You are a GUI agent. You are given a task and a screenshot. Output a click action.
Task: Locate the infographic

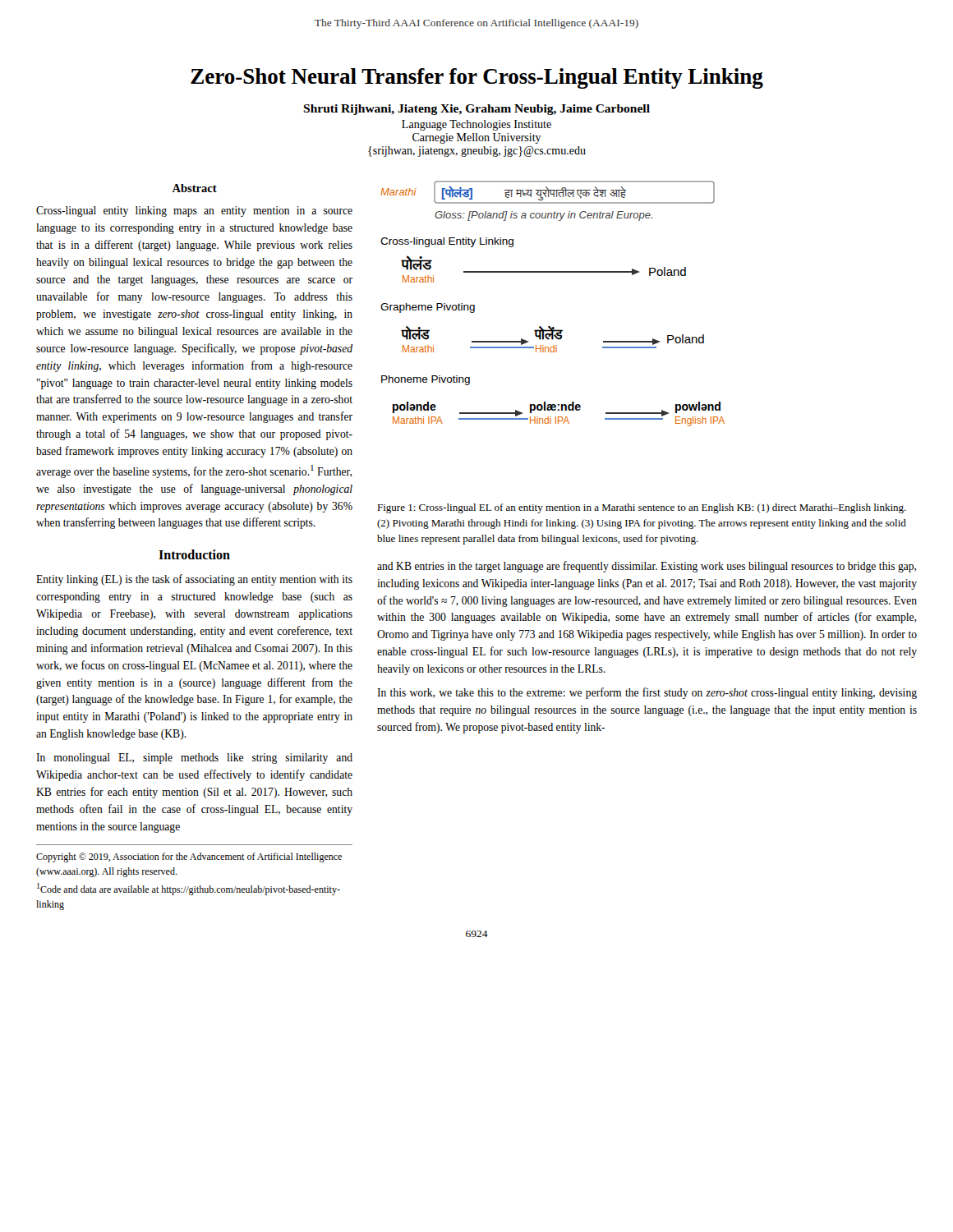(647, 335)
